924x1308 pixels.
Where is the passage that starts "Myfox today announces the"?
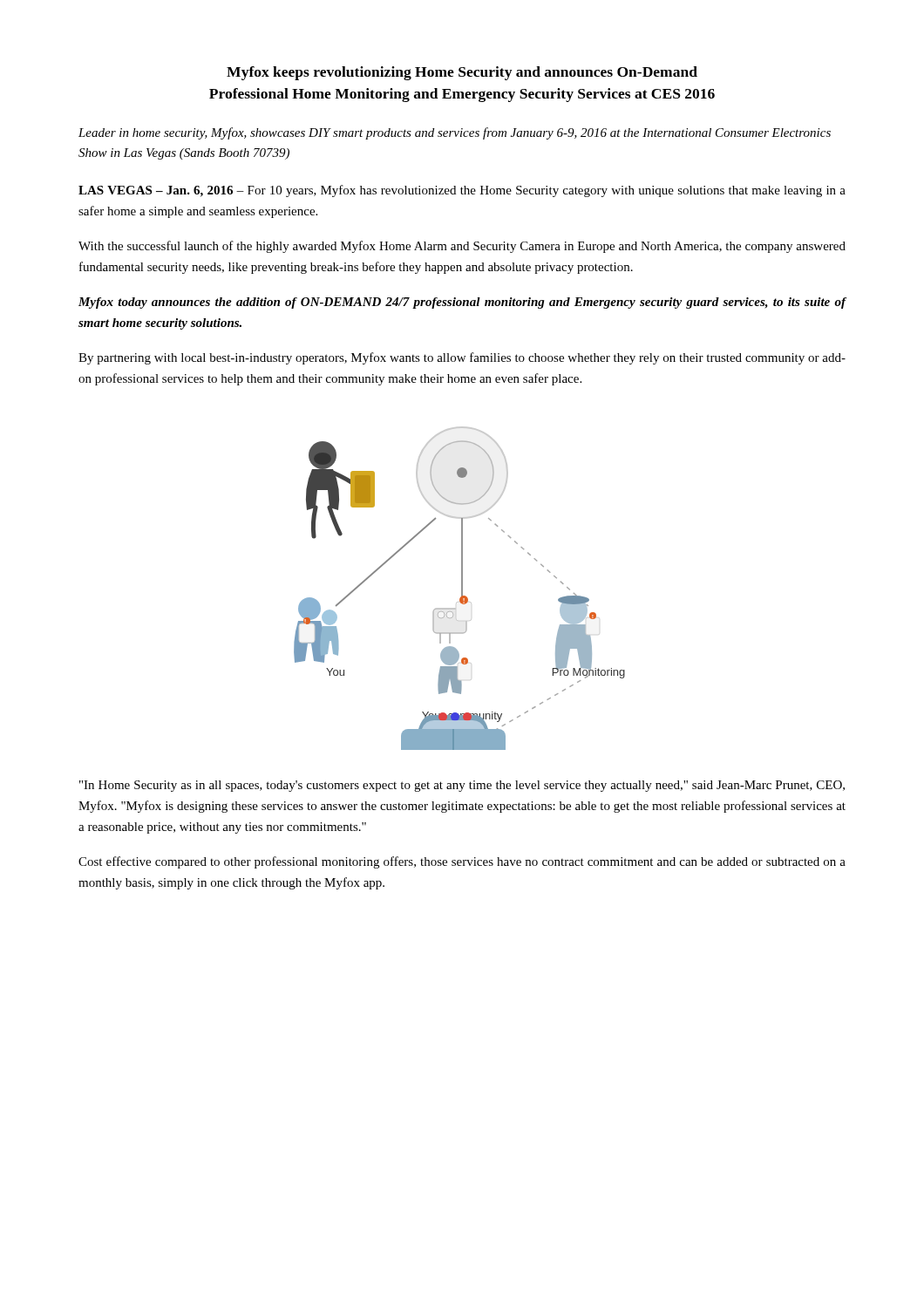tap(462, 312)
